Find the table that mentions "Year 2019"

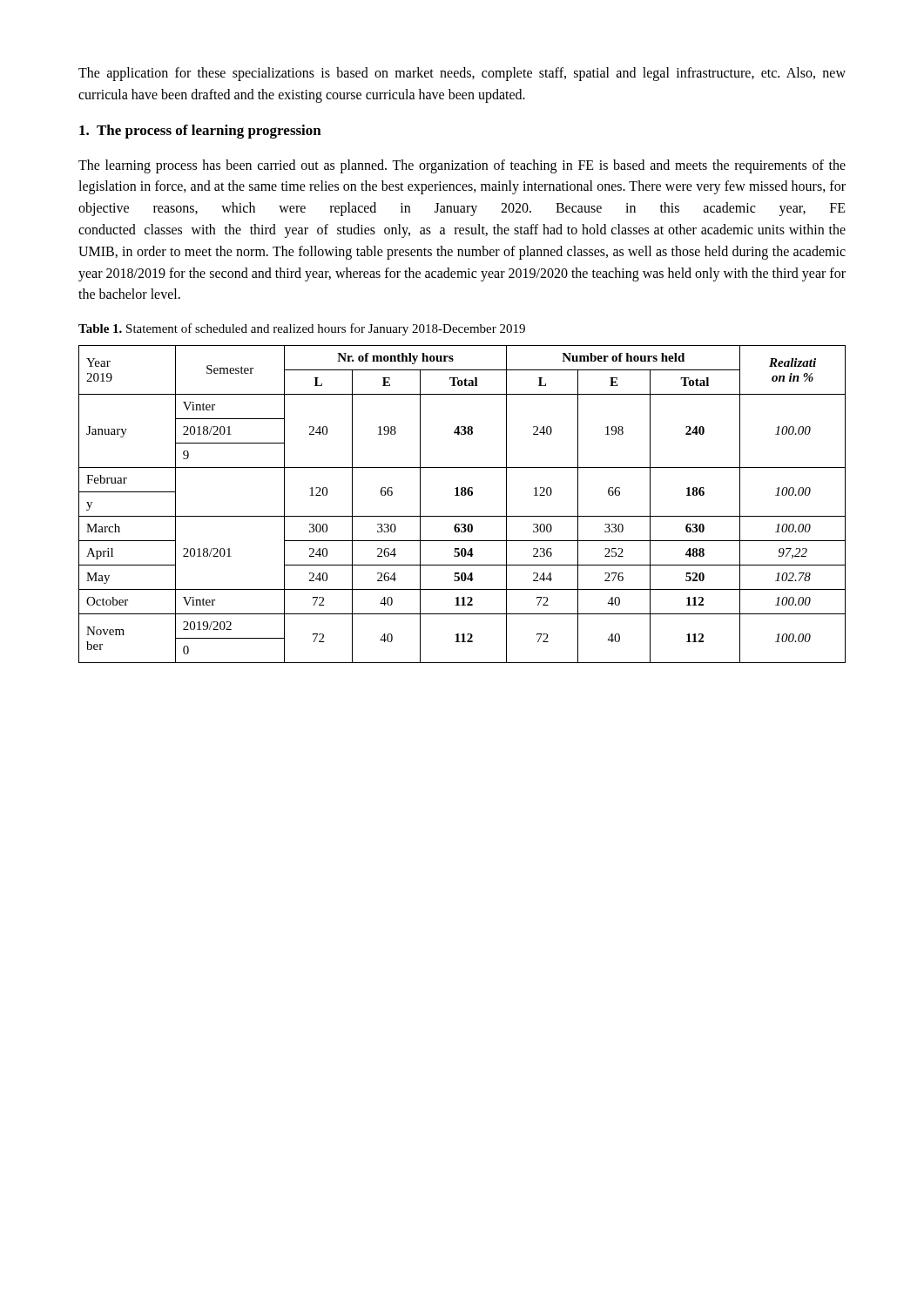[x=462, y=504]
